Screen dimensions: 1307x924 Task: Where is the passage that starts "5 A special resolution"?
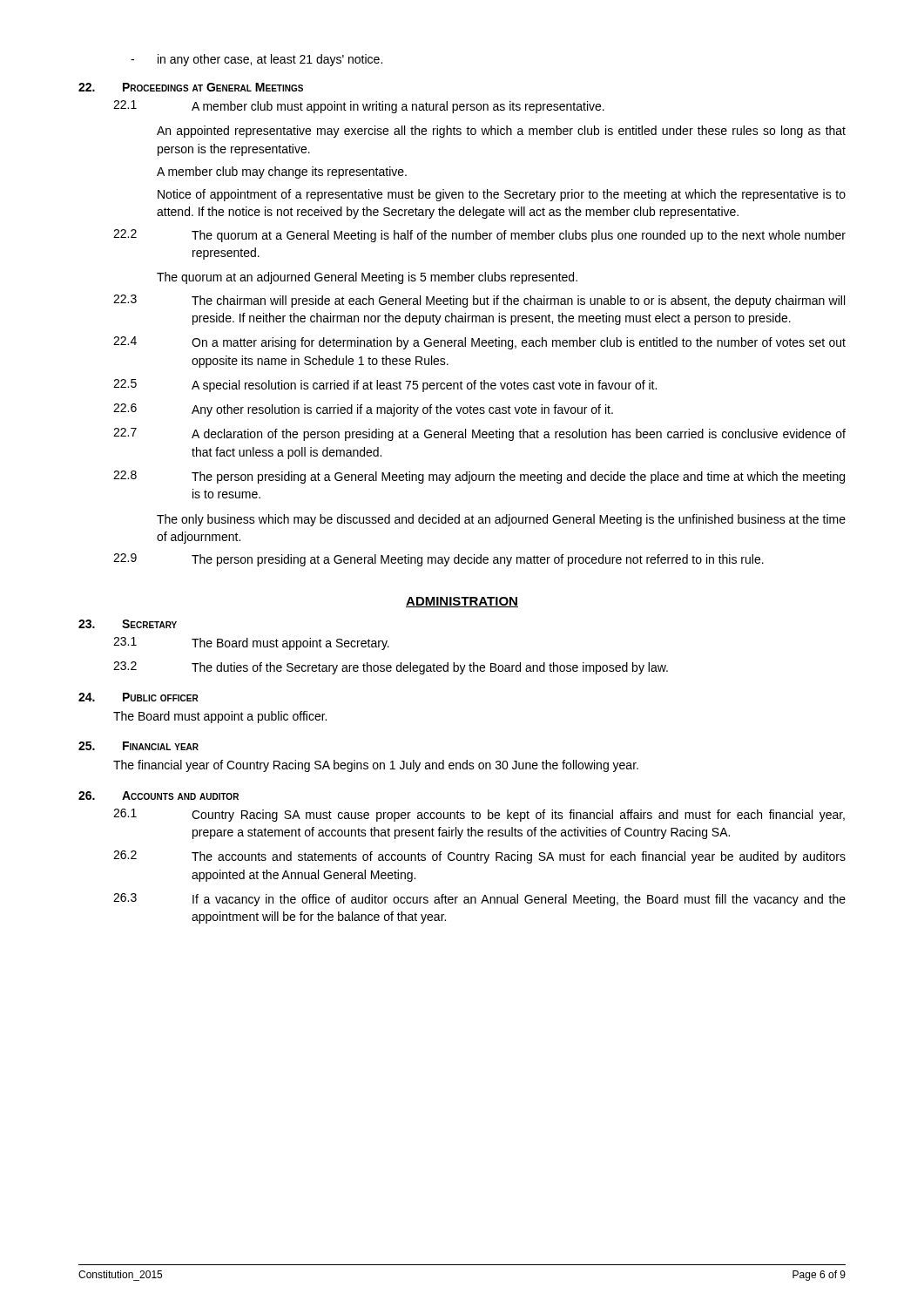point(462,385)
